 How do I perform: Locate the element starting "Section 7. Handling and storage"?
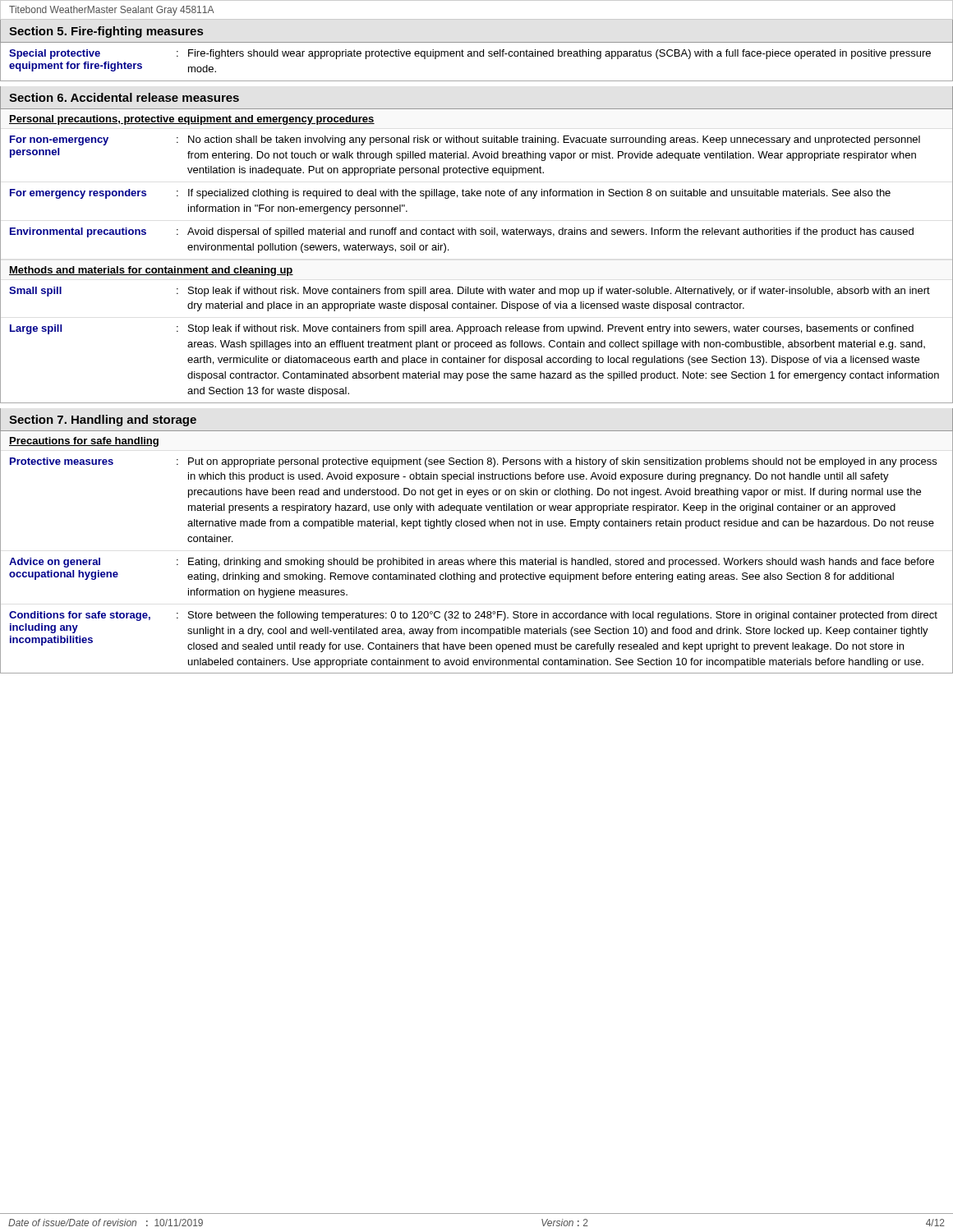(x=103, y=419)
